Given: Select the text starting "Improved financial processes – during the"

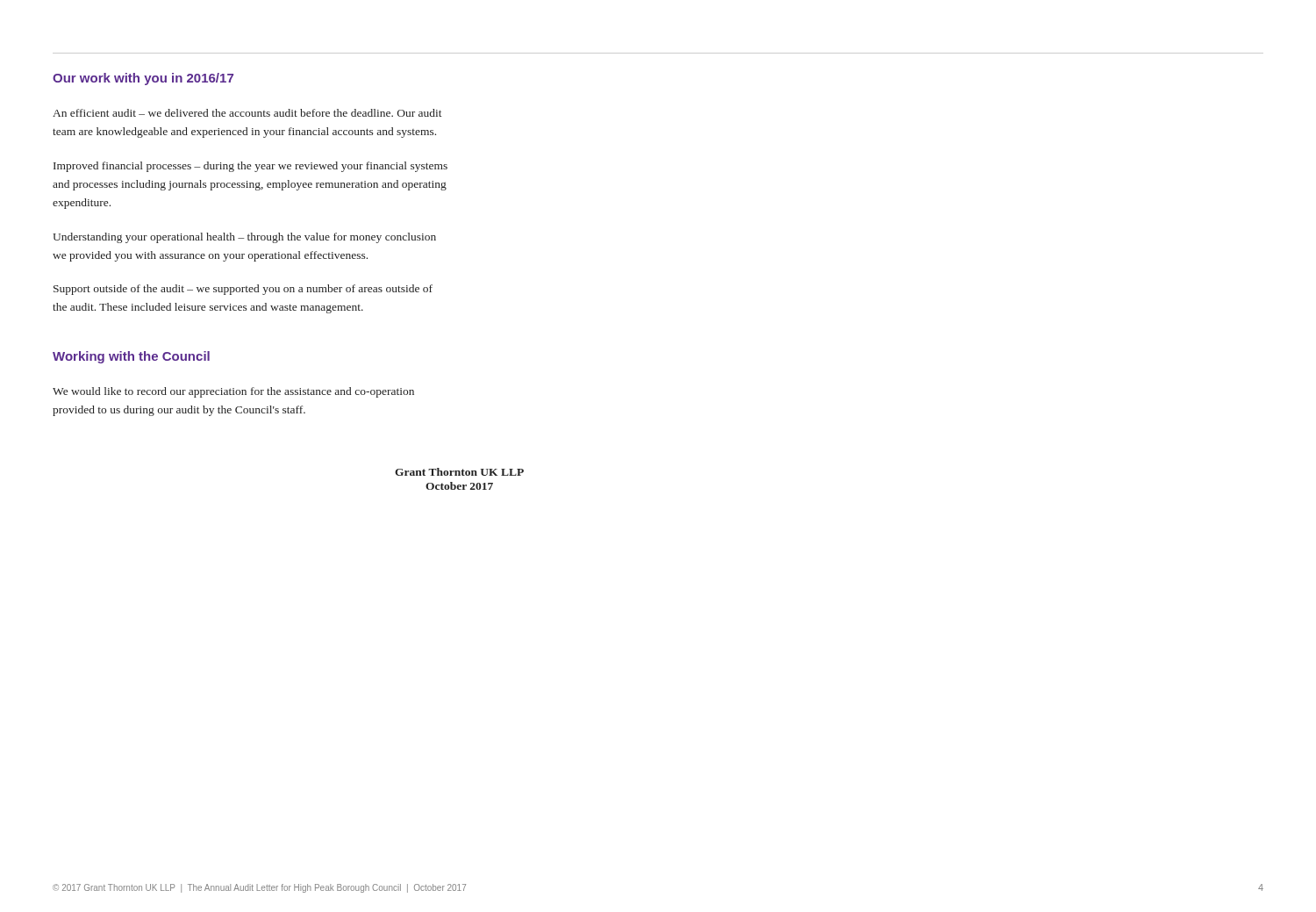Looking at the screenshot, I should coord(250,184).
